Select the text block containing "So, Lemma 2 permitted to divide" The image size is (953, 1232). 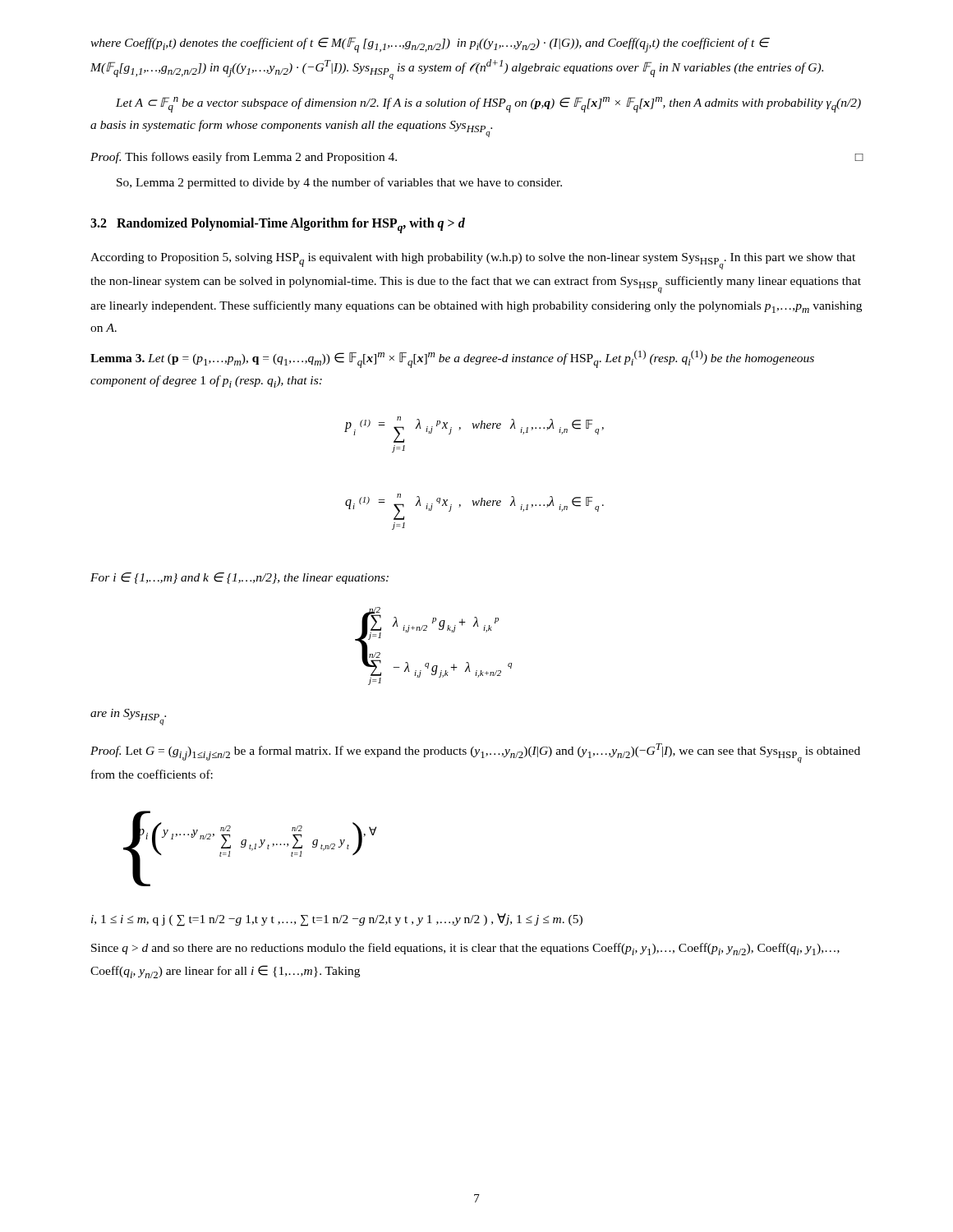coord(339,182)
